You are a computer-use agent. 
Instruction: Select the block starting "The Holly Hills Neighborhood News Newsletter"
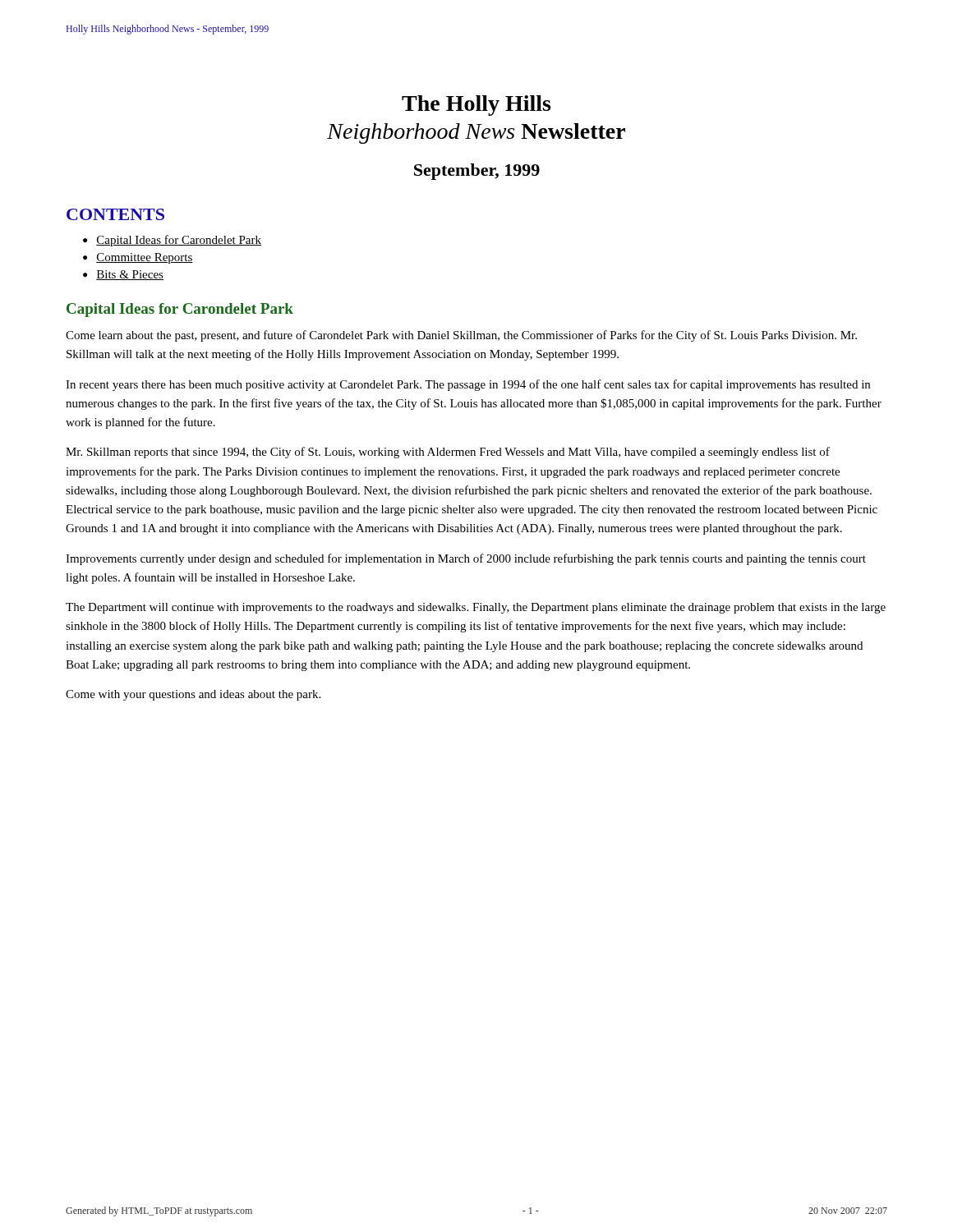(x=476, y=117)
